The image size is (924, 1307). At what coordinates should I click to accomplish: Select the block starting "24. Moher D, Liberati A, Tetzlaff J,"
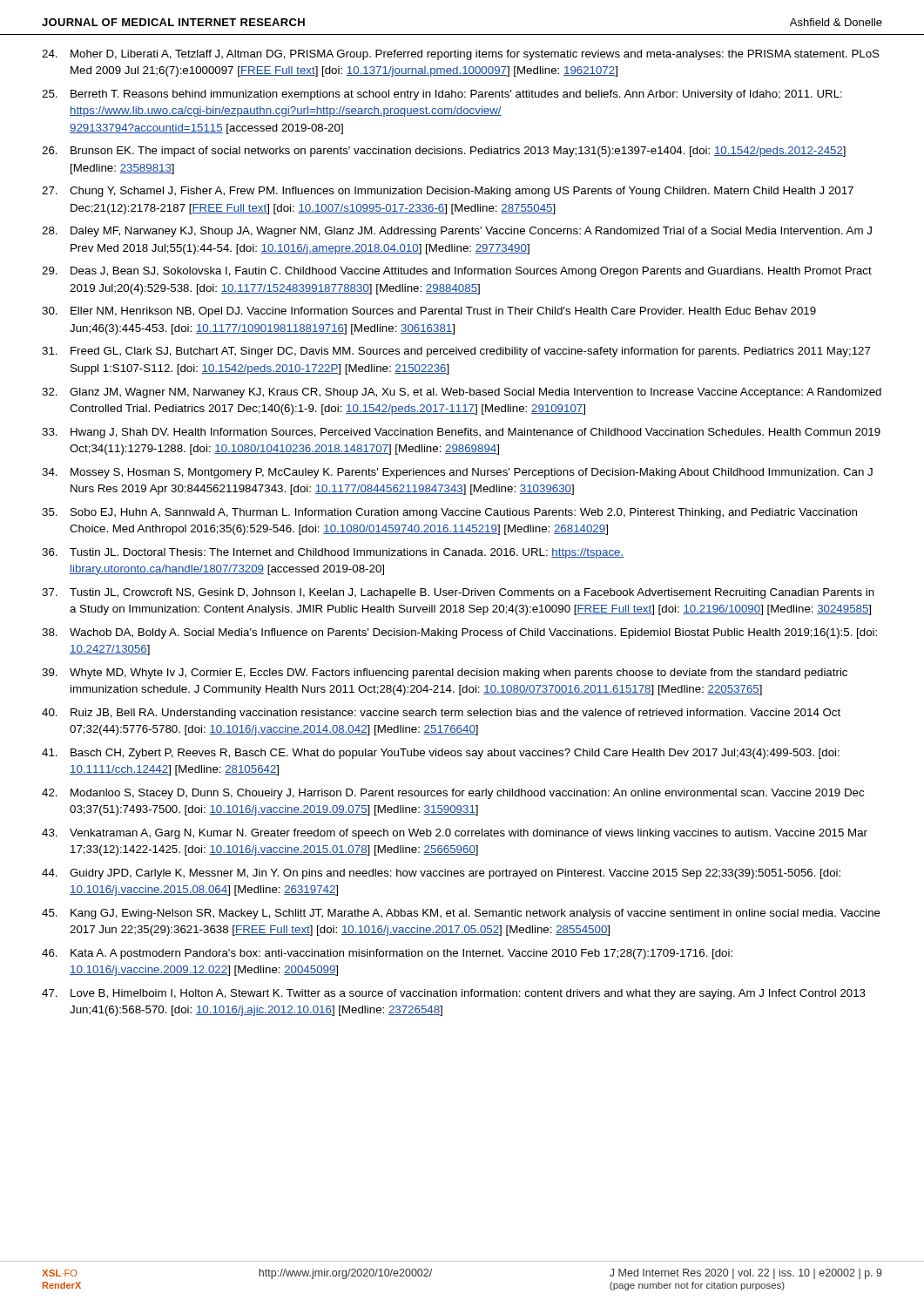click(462, 62)
